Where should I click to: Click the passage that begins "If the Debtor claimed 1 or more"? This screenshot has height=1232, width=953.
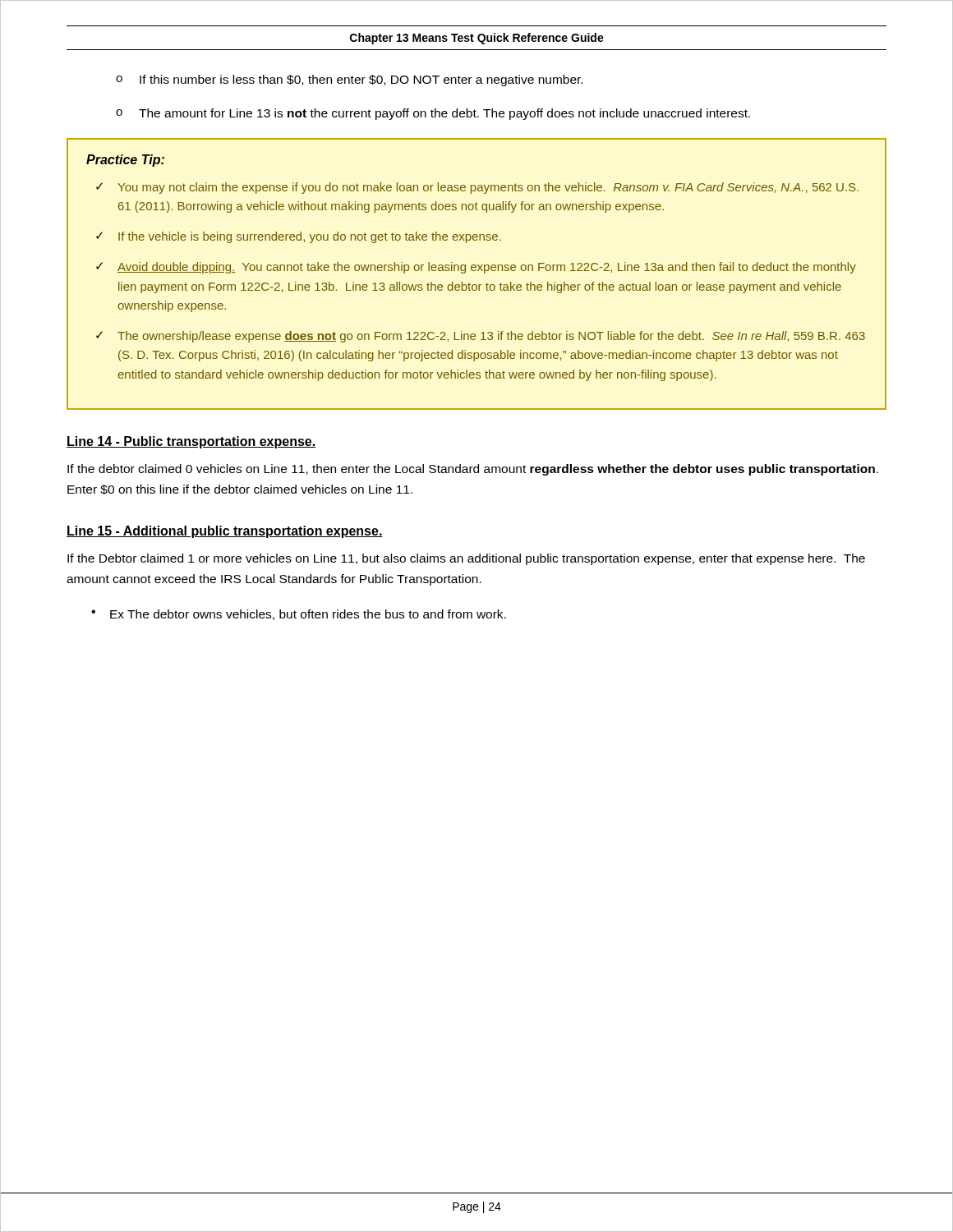(466, 569)
